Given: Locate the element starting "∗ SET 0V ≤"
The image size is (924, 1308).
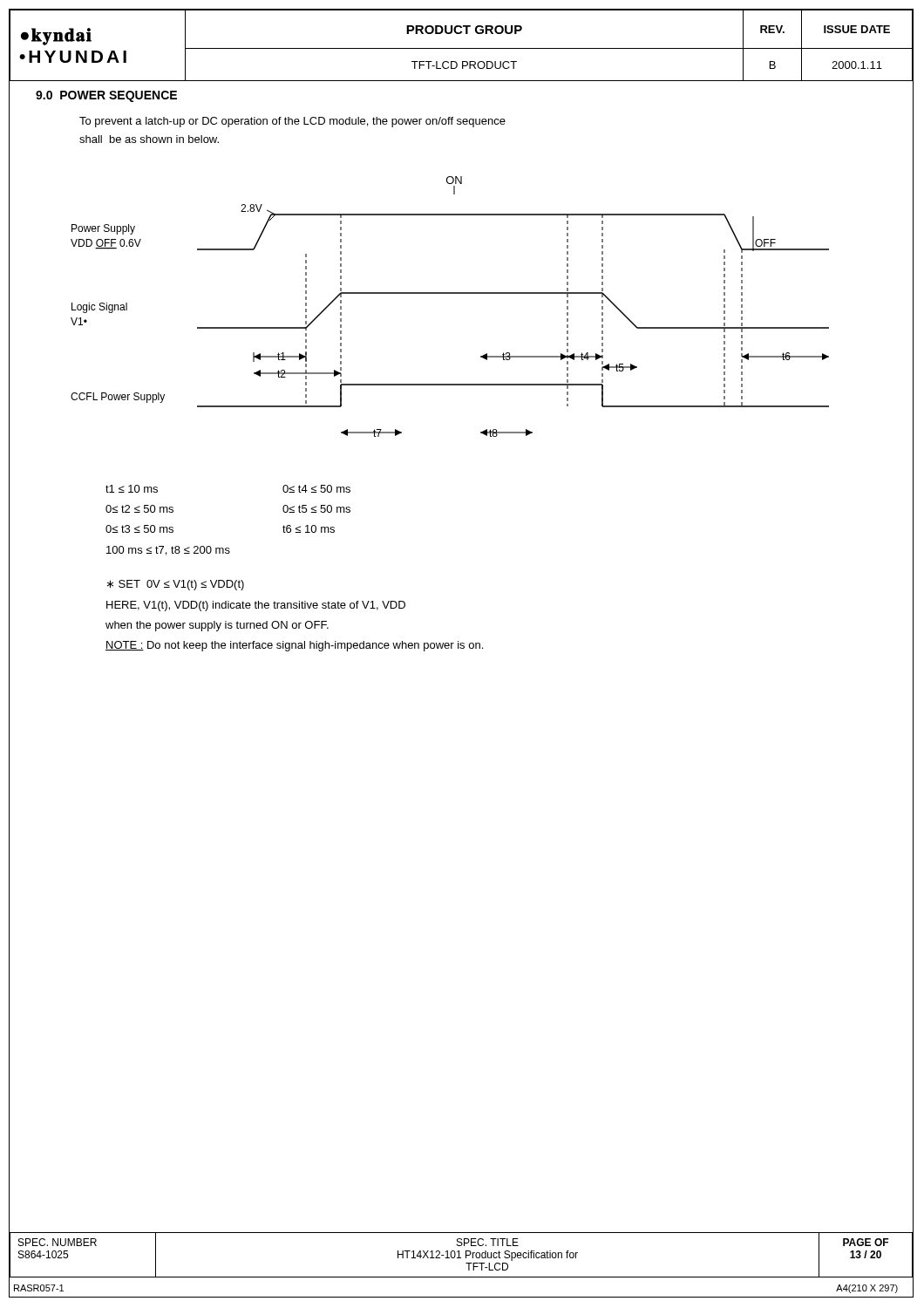Looking at the screenshot, I should click(x=176, y=585).
